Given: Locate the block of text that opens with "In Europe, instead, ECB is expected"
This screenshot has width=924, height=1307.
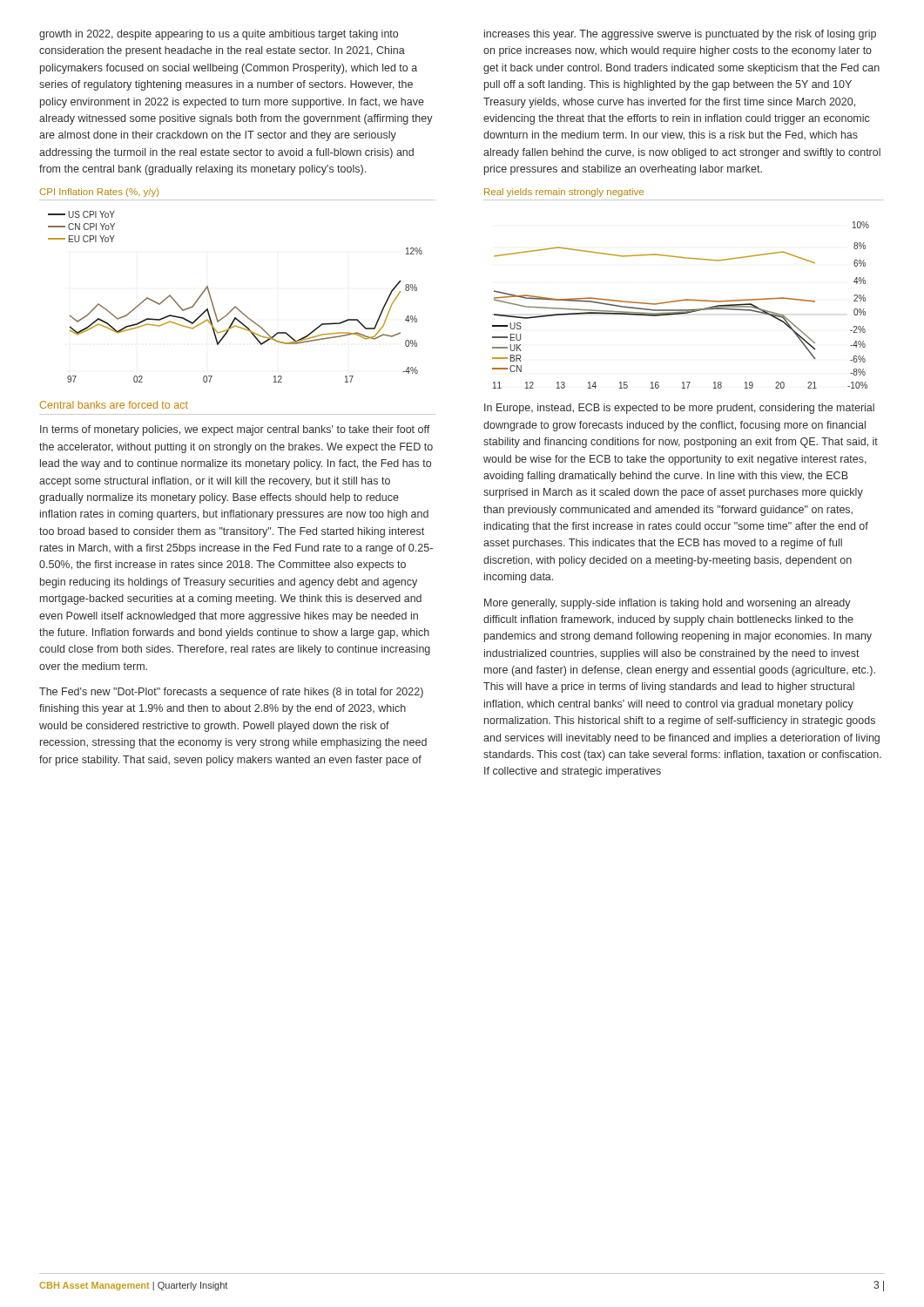Looking at the screenshot, I should (681, 493).
